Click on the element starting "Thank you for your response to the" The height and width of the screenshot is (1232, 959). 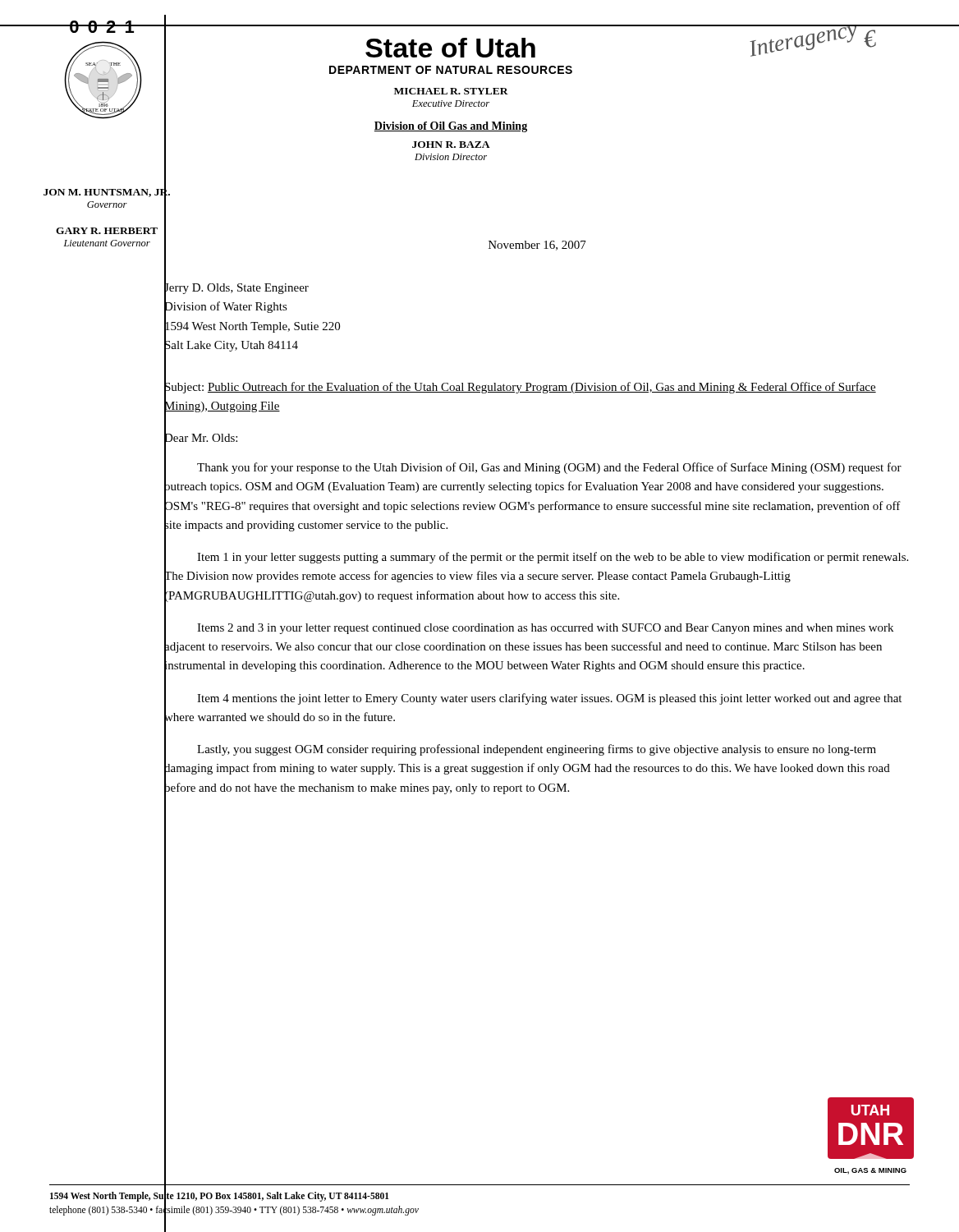point(533,496)
